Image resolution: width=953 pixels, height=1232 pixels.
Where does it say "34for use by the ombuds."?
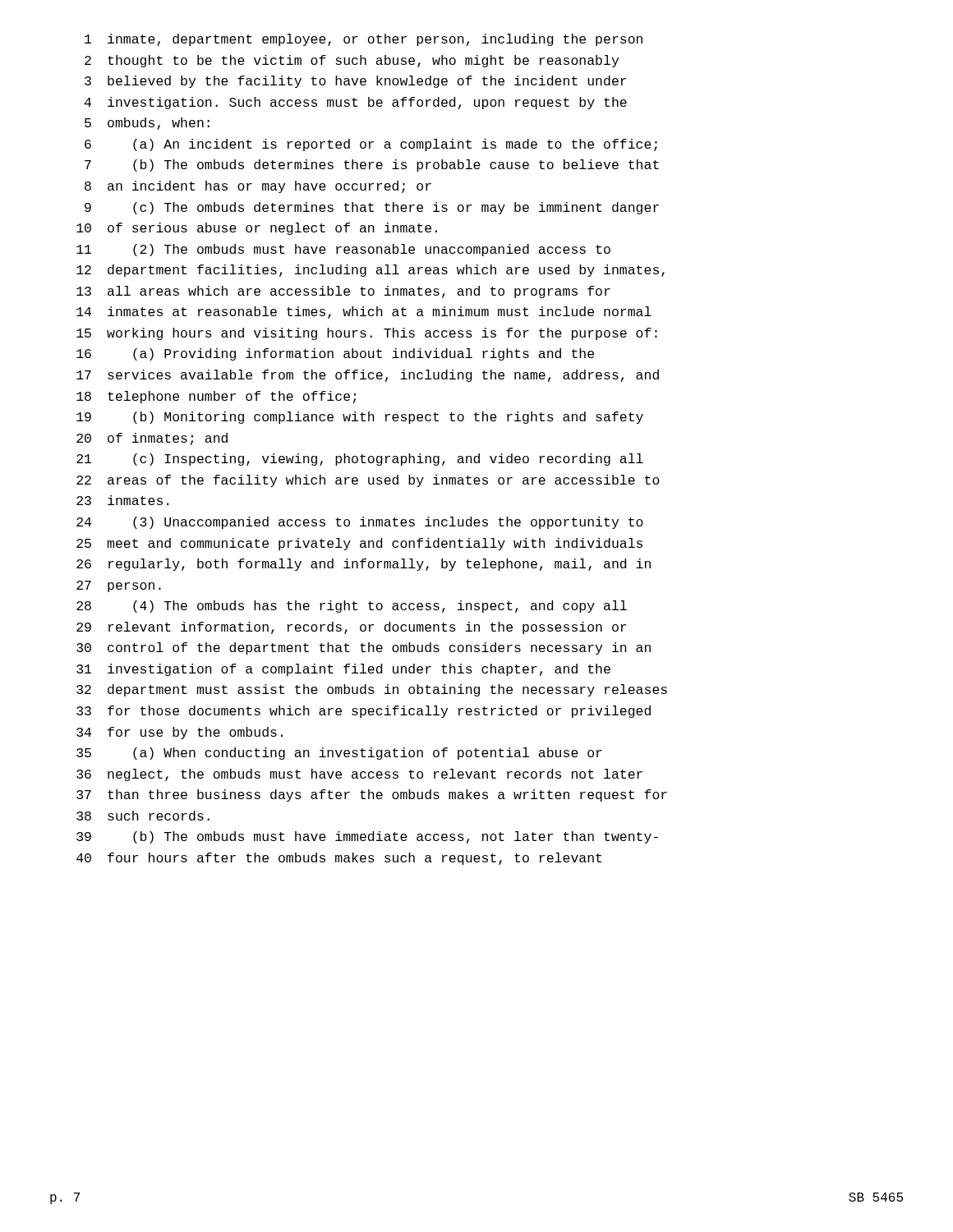180,733
